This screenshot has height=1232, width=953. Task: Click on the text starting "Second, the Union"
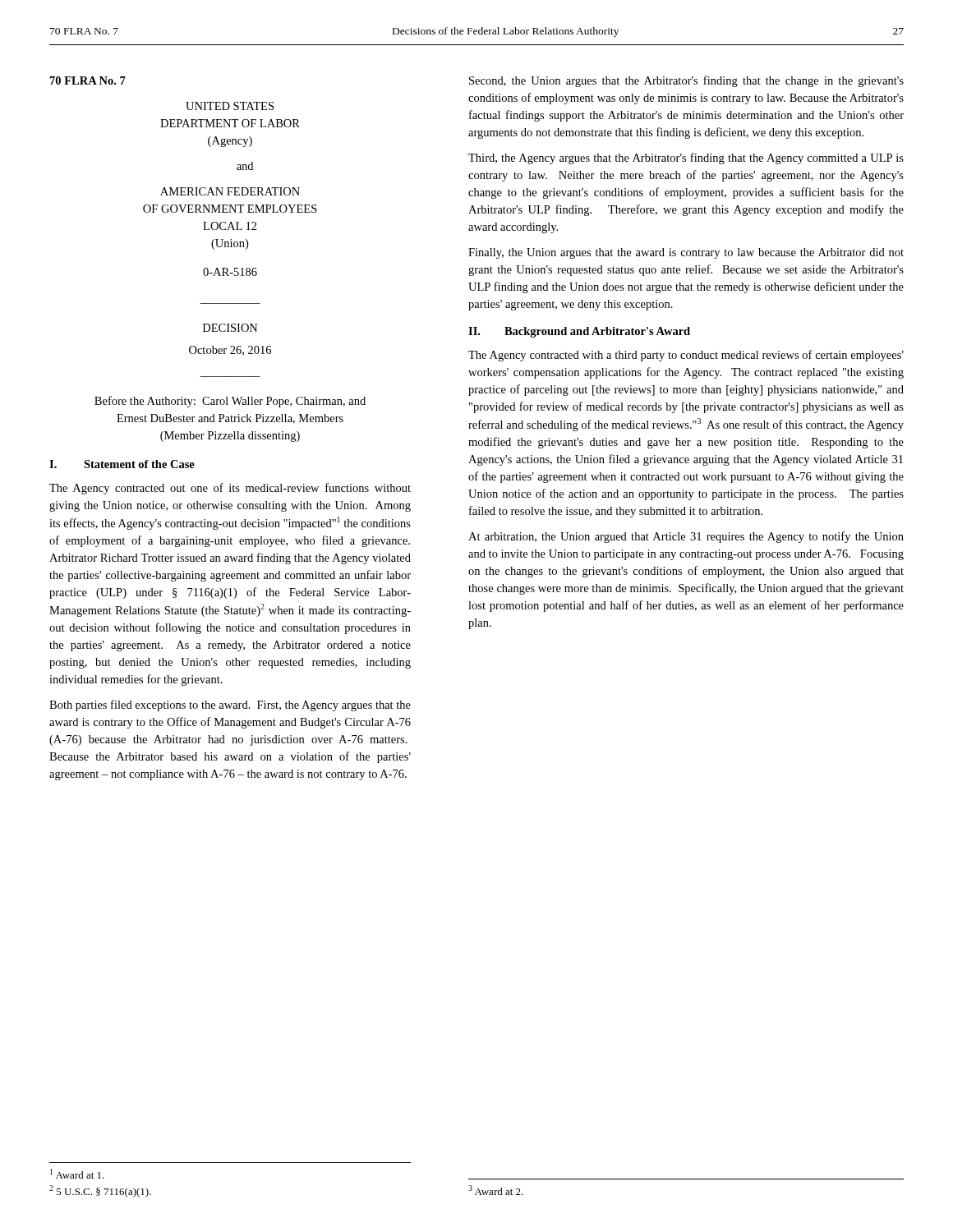pos(686,106)
